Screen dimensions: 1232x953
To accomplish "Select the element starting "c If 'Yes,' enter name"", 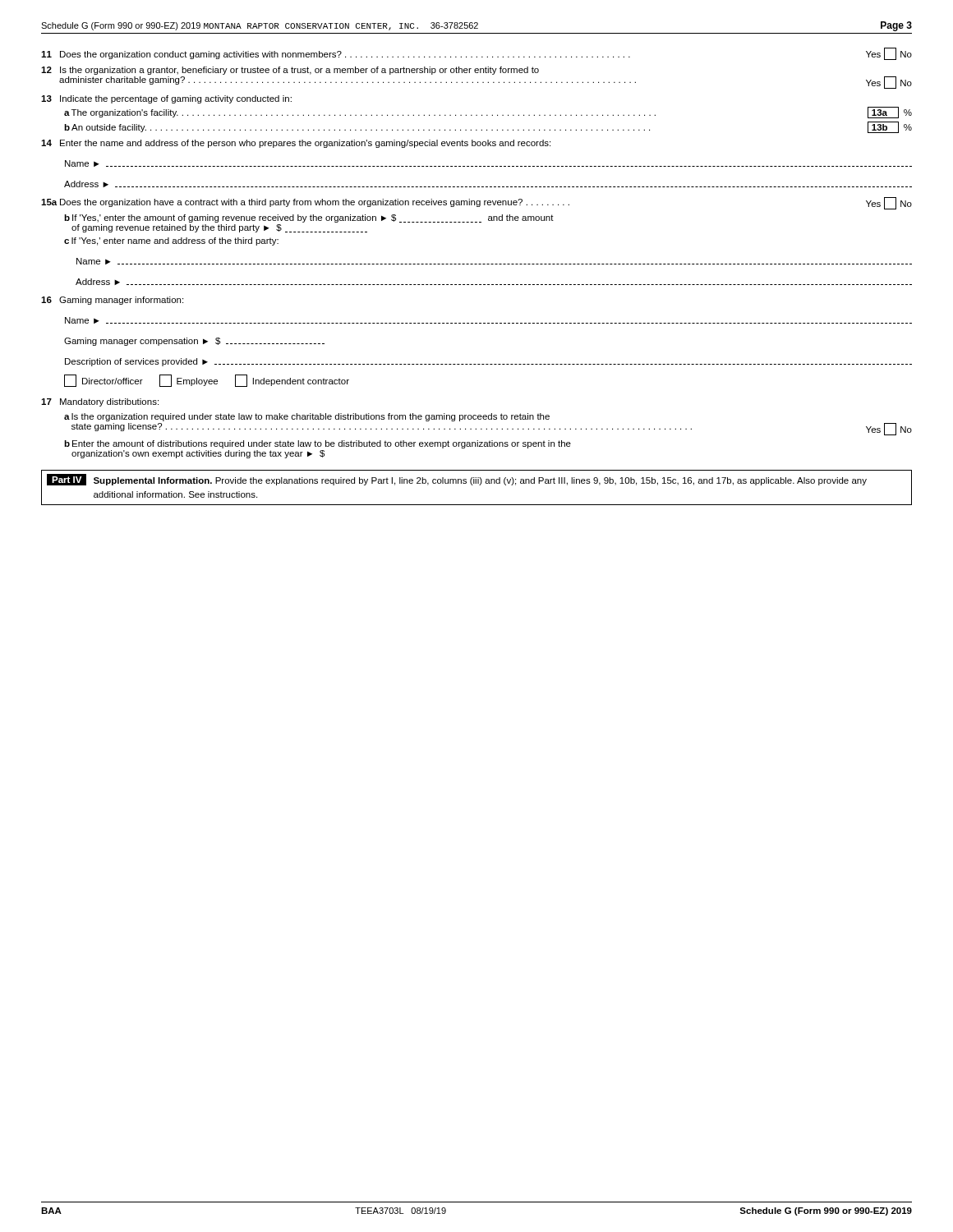I will click(x=171, y=241).
